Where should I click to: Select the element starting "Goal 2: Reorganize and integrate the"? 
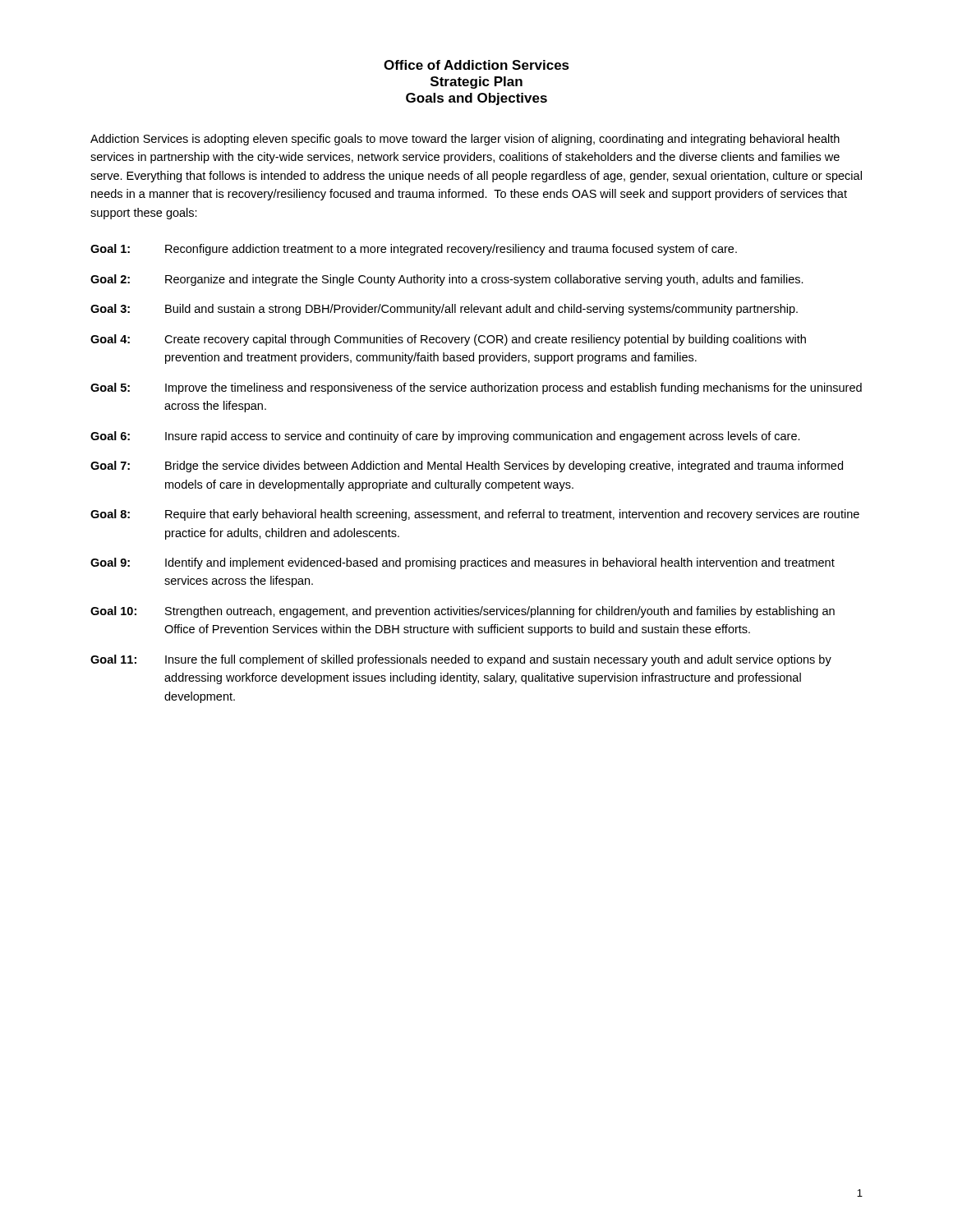pyautogui.click(x=476, y=279)
